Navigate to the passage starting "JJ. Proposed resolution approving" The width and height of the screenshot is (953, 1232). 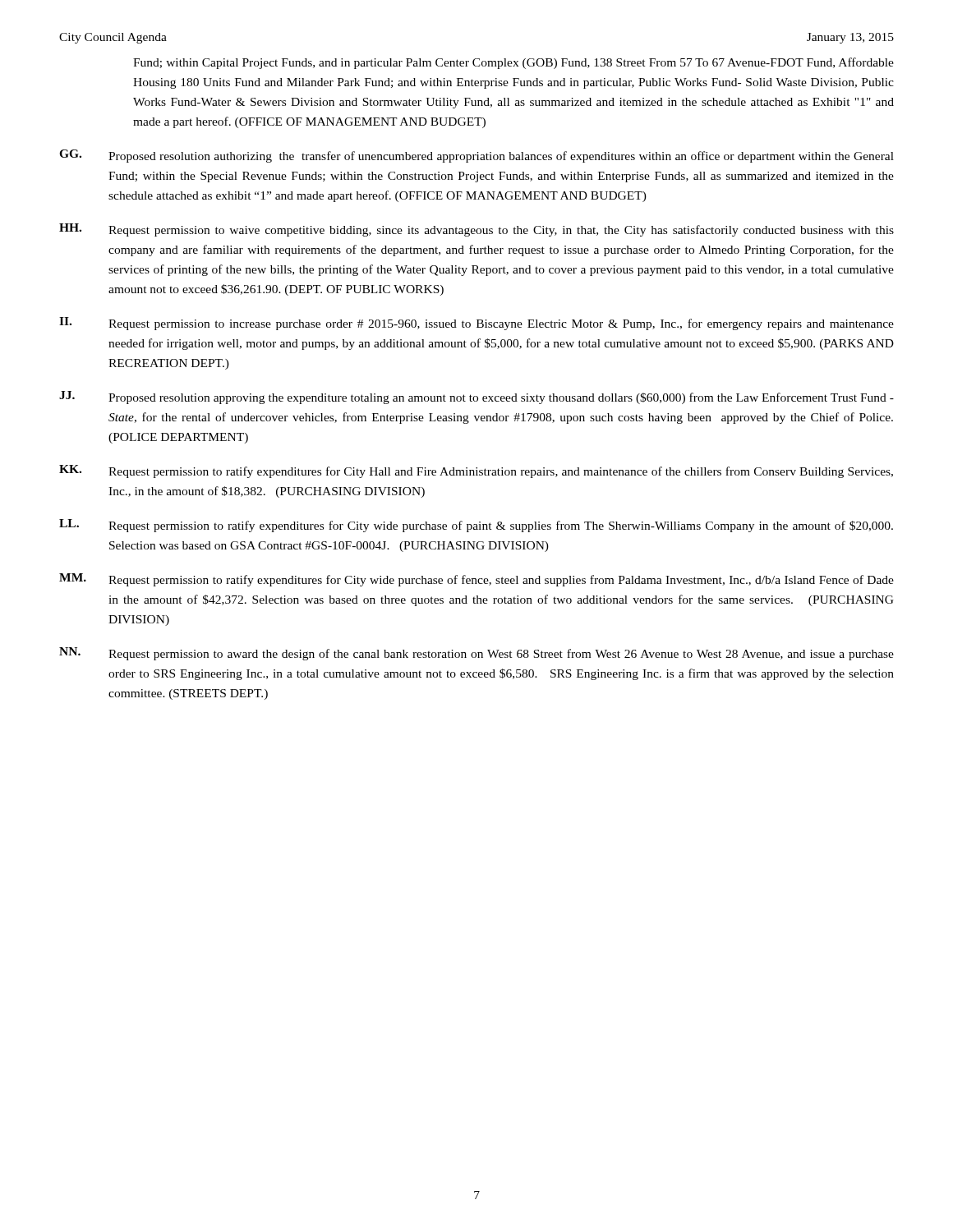[x=476, y=417]
